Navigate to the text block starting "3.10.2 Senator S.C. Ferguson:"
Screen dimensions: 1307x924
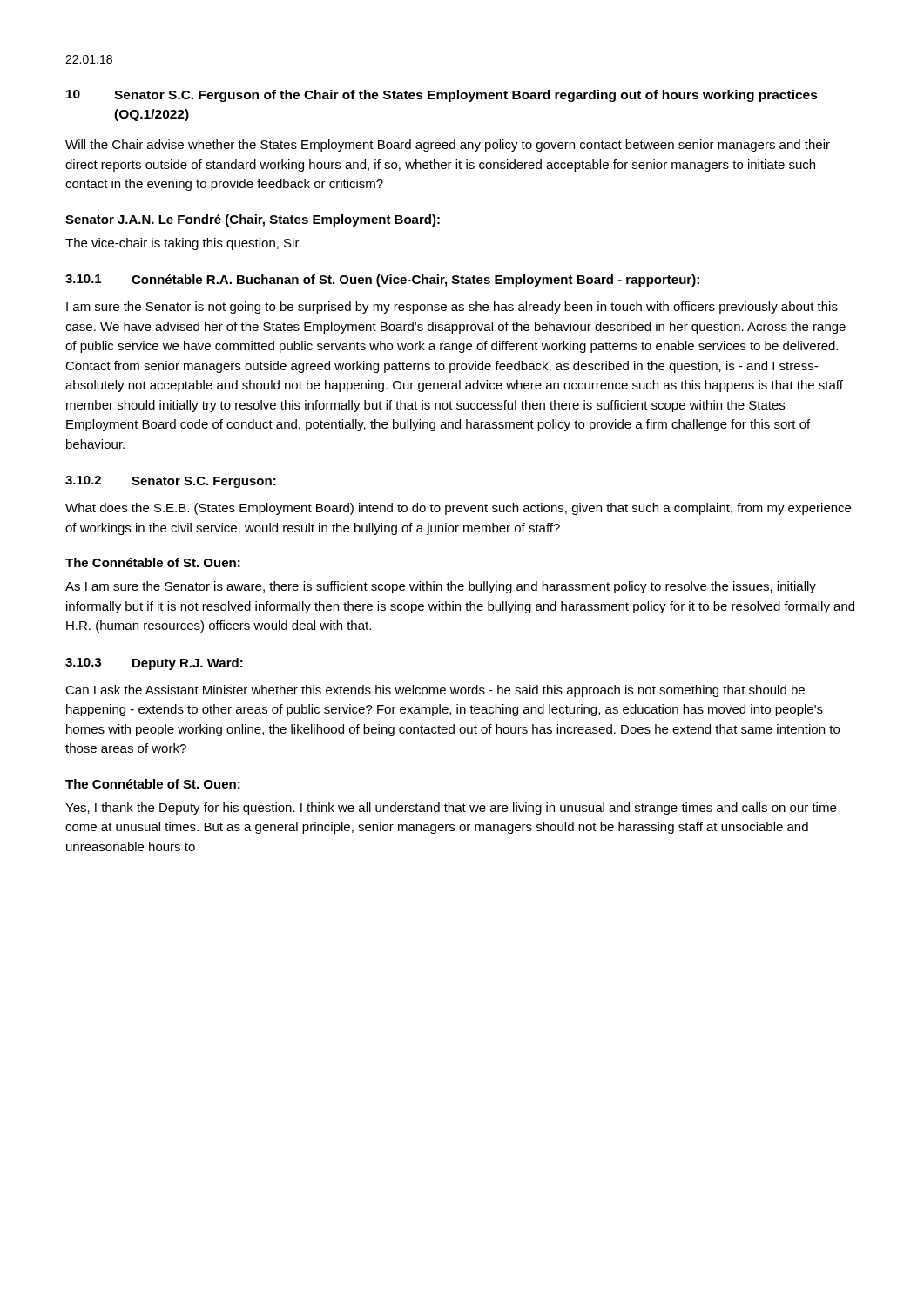click(171, 482)
